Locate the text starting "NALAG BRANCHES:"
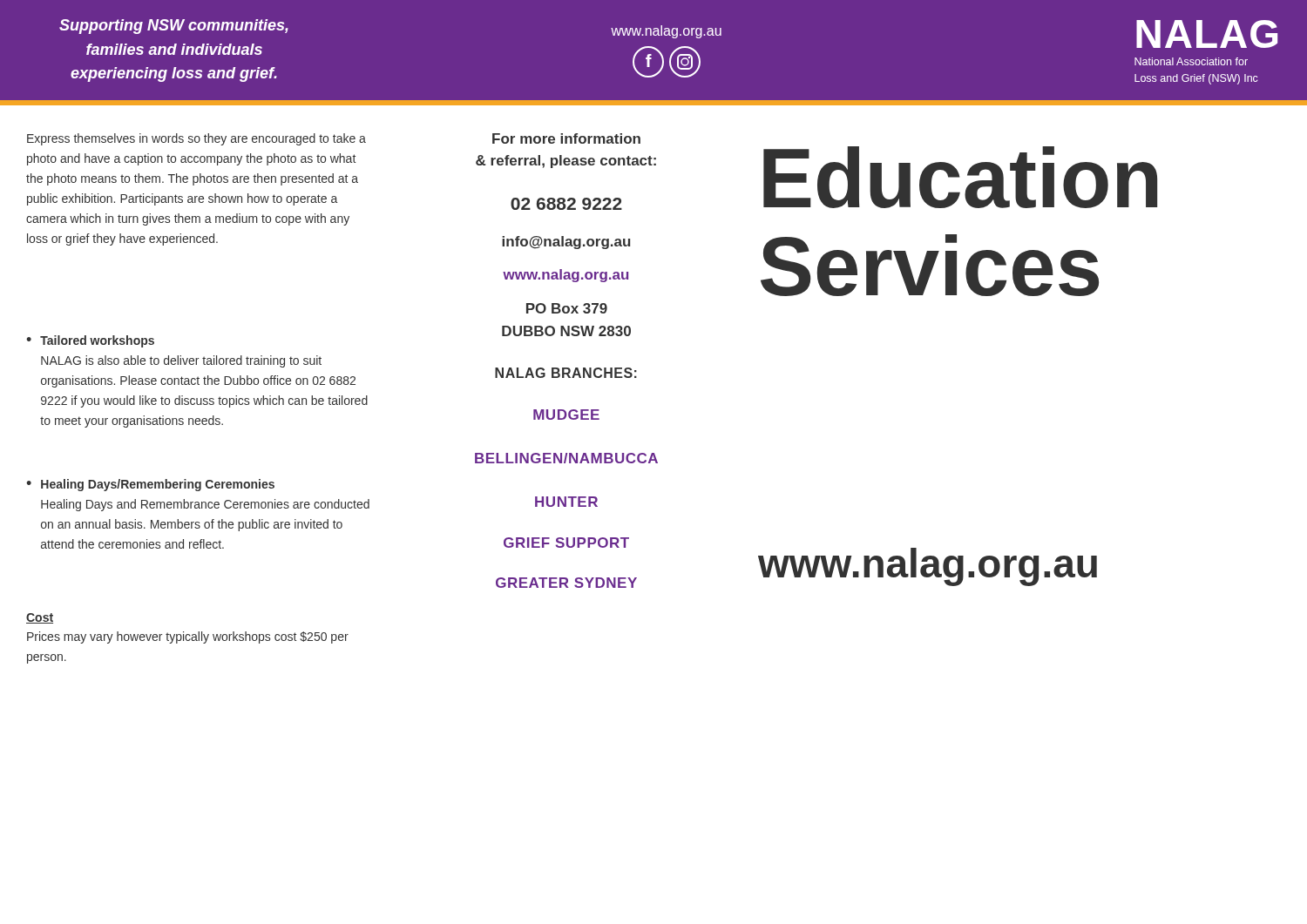The height and width of the screenshot is (924, 1307). pyautogui.click(x=566, y=373)
